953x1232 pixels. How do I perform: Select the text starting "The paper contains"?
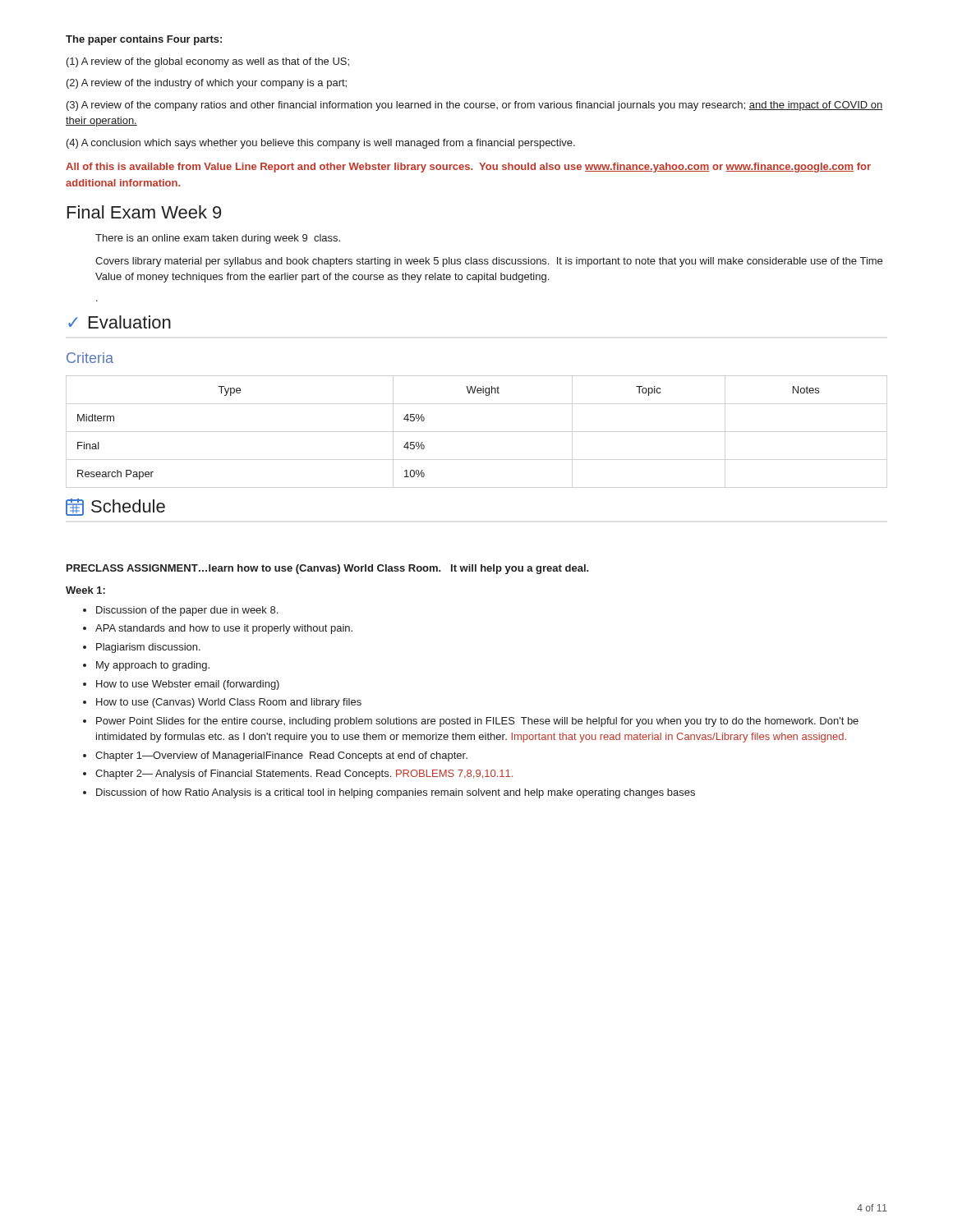tap(144, 39)
